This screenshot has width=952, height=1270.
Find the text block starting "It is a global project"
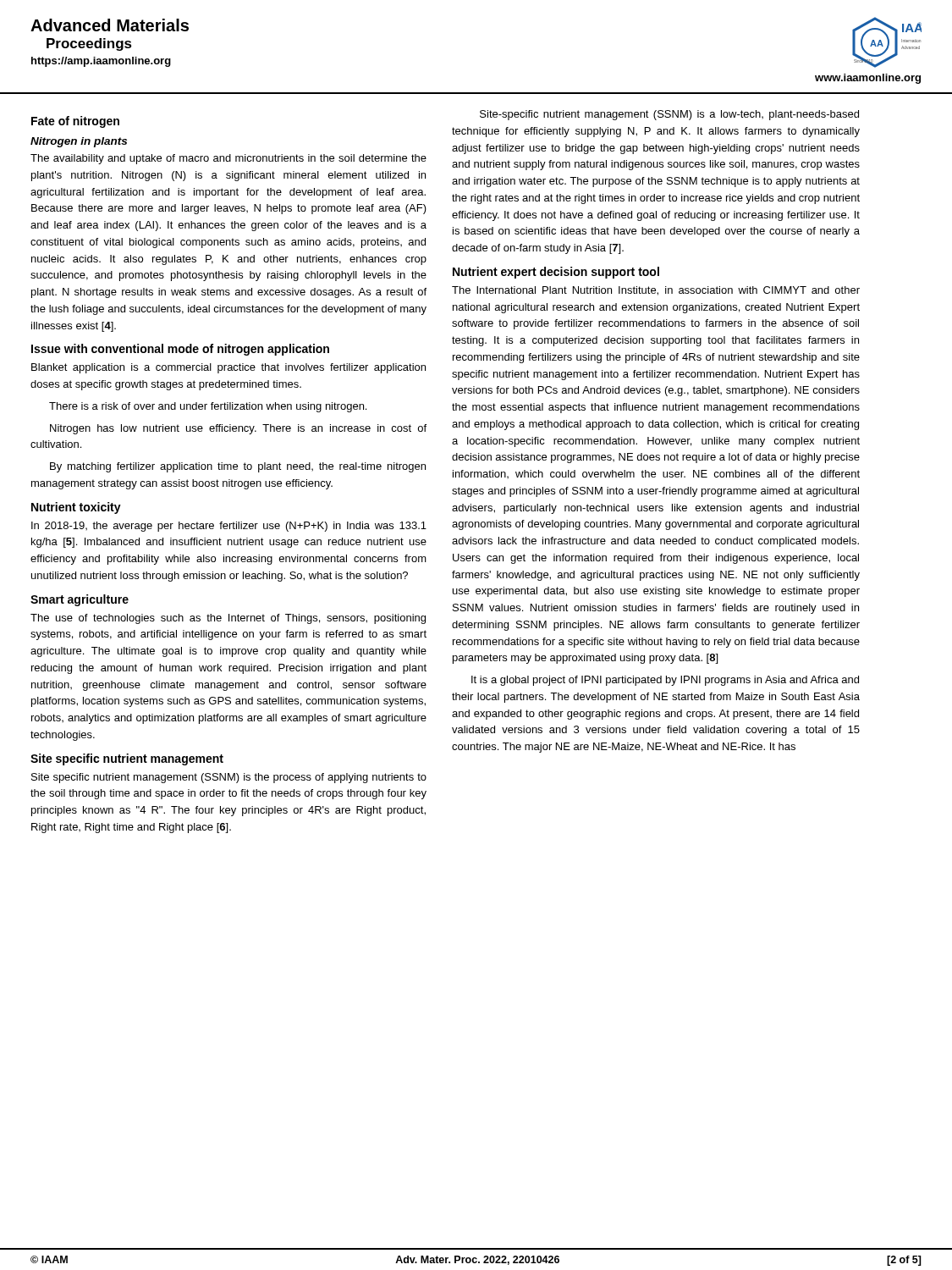pyautogui.click(x=656, y=713)
